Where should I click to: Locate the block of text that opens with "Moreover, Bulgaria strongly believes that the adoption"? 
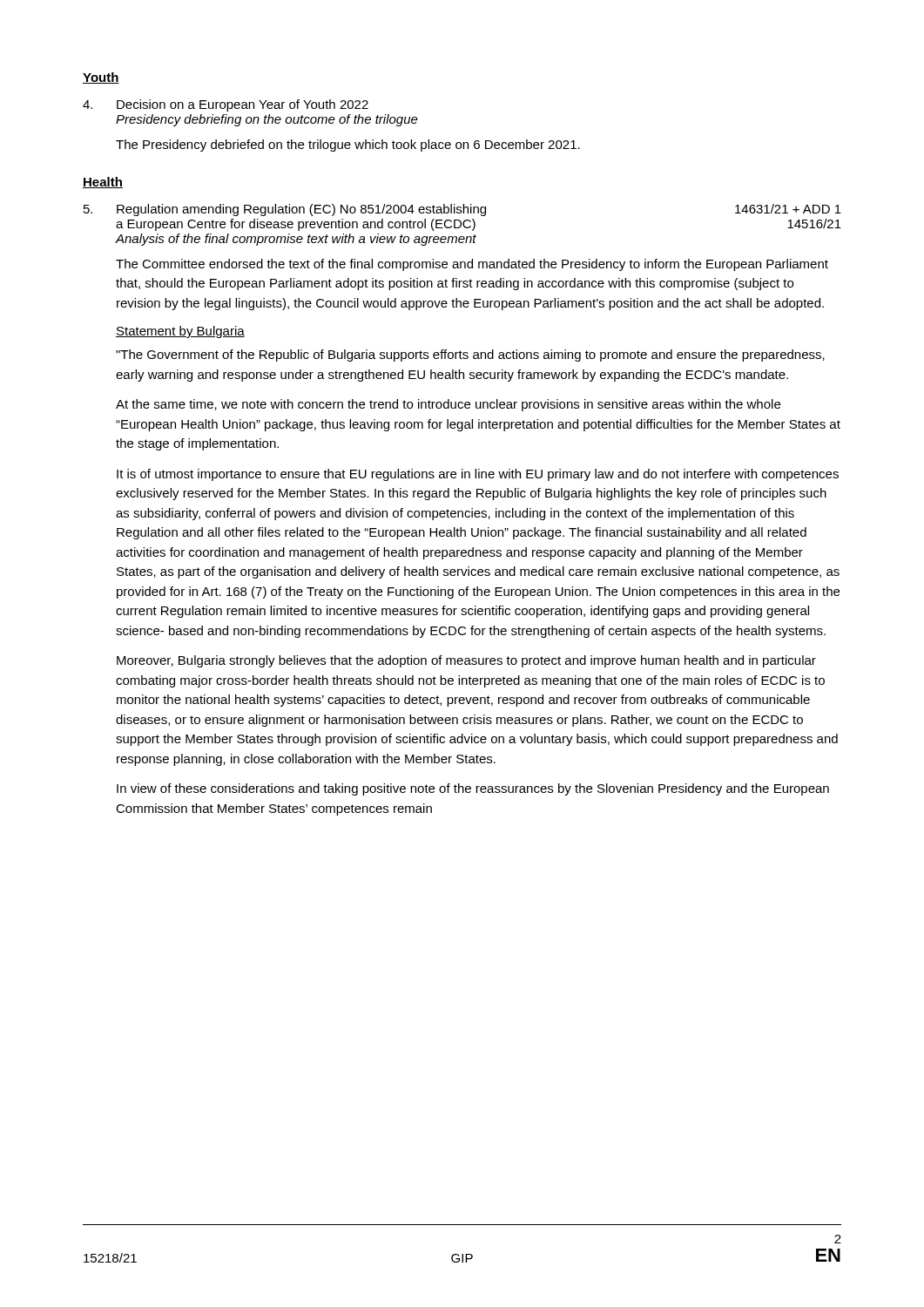tap(477, 709)
